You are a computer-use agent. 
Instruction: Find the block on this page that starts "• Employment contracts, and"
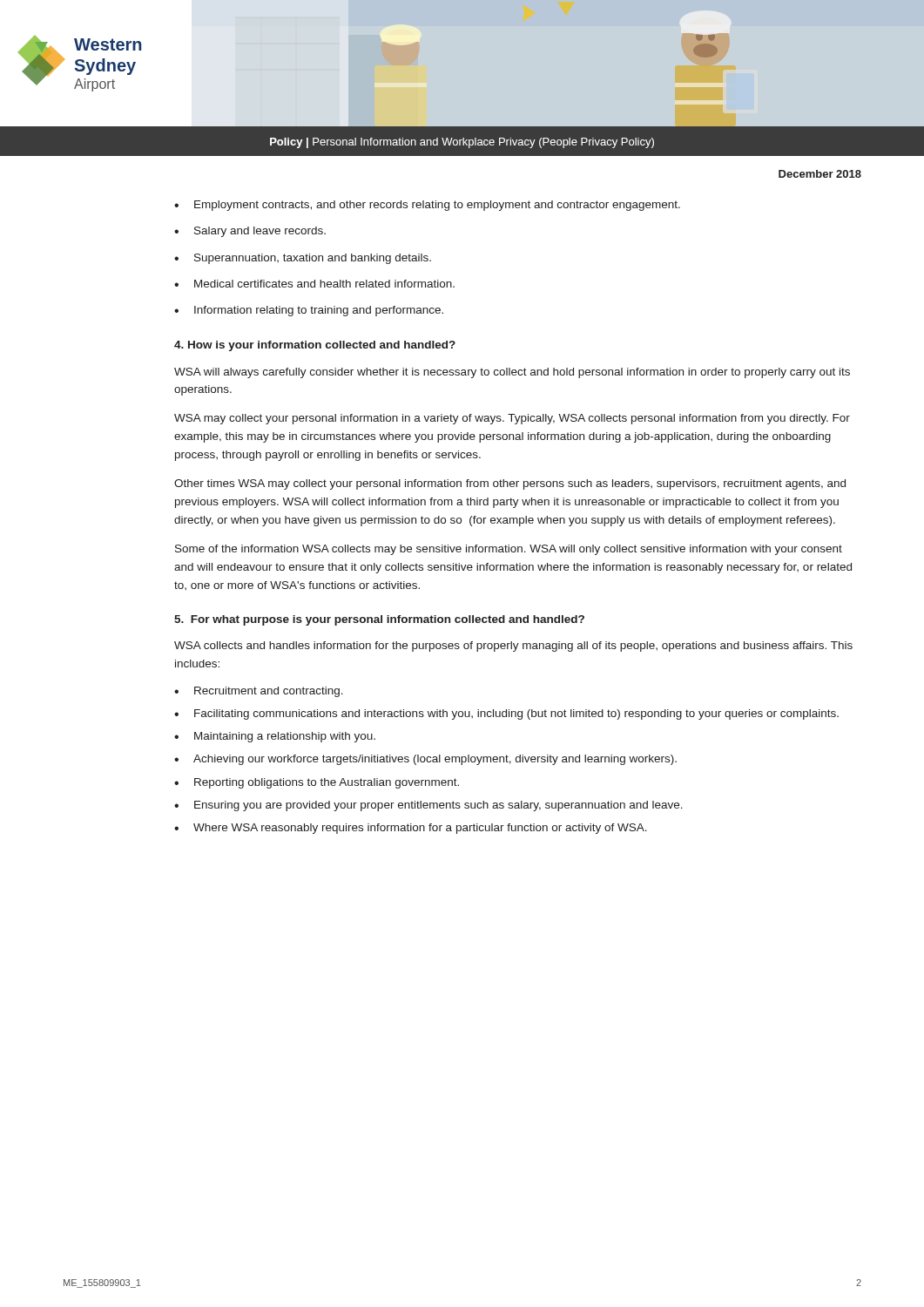(427, 205)
